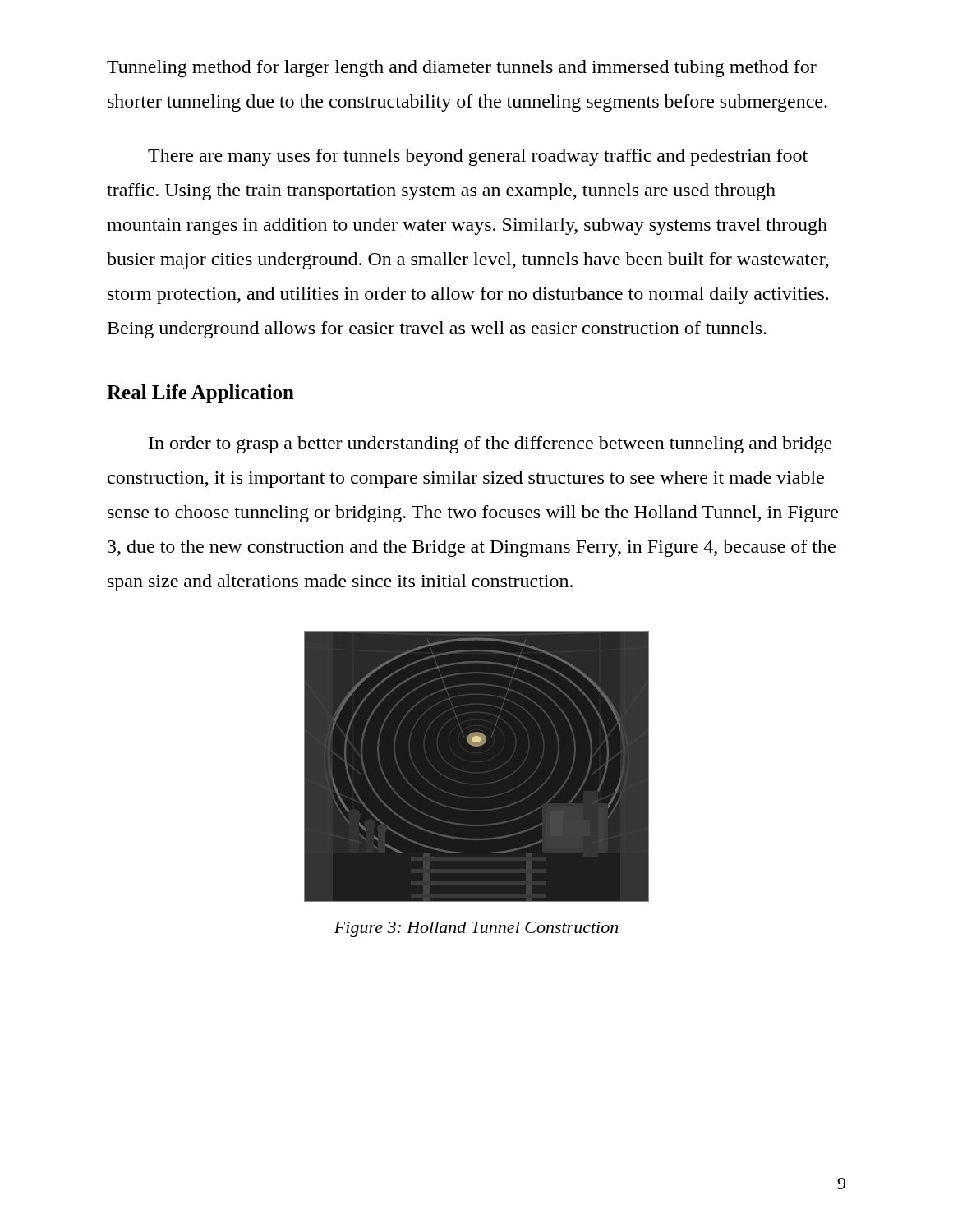Locate the photo
Viewport: 953px width, 1232px height.
coord(476,766)
